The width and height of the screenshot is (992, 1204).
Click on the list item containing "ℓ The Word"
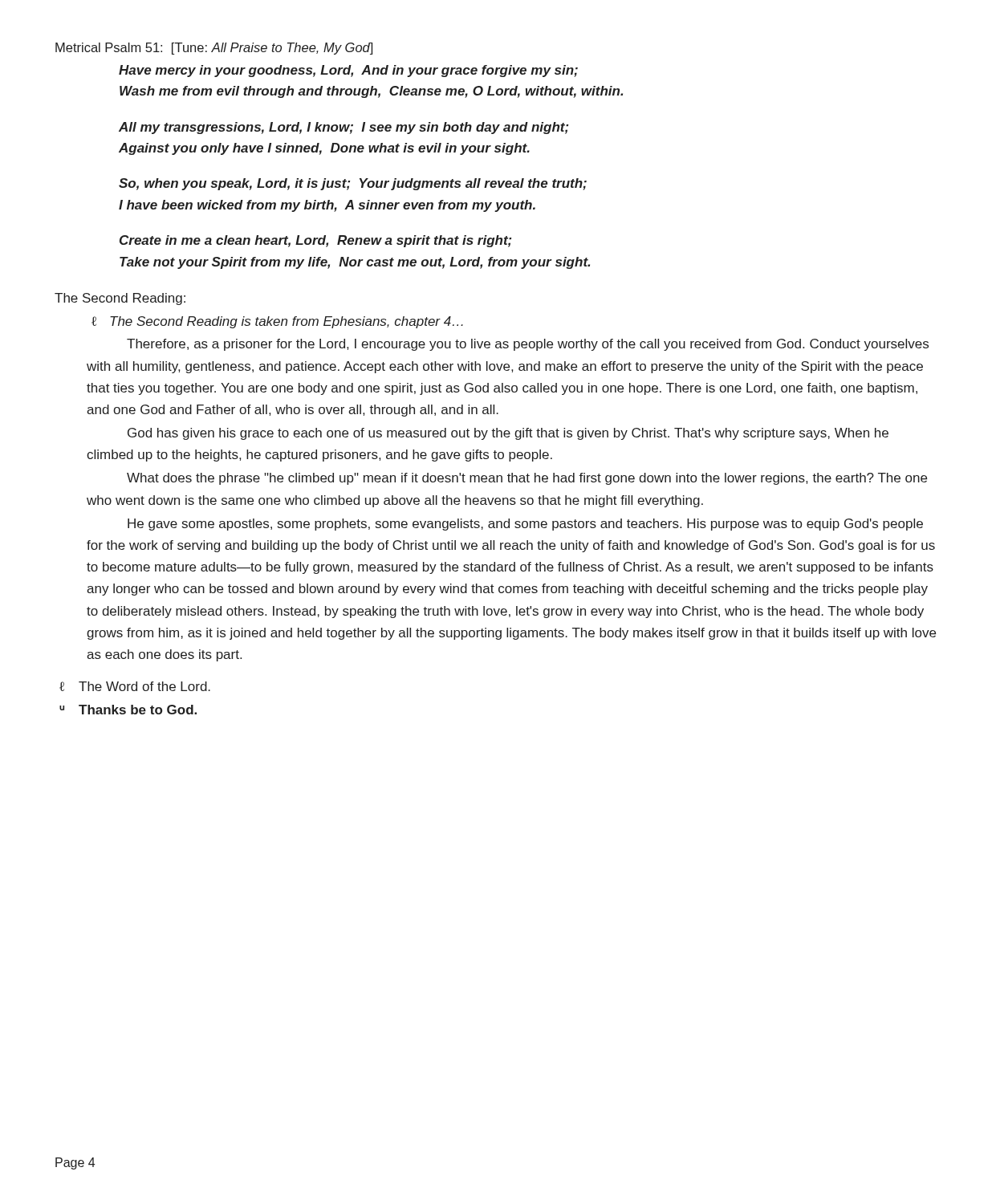[133, 687]
